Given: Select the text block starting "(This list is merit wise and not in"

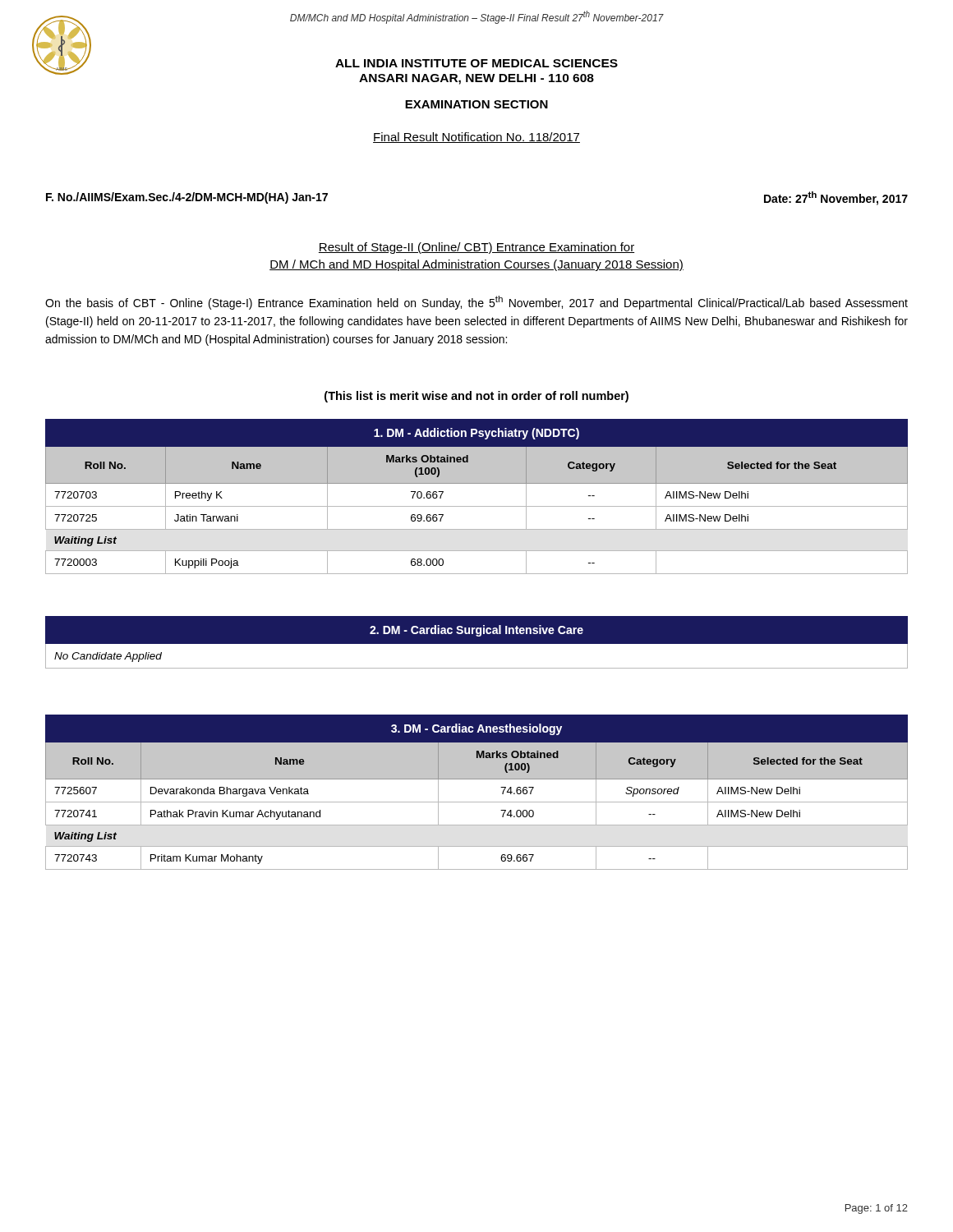Looking at the screenshot, I should click(x=476, y=396).
